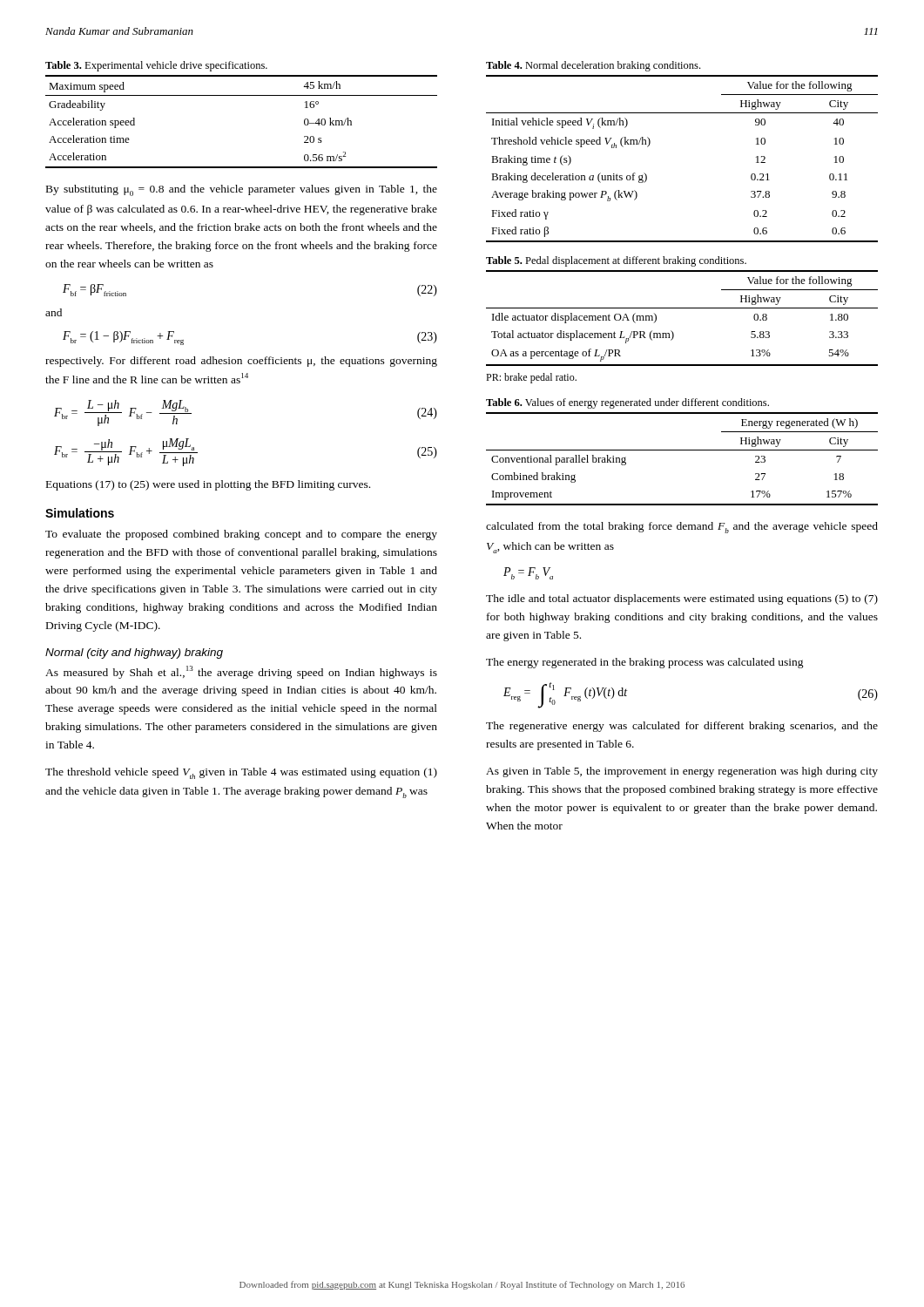Locate the passage starting "The regenerative energy was calculated for"

pyautogui.click(x=682, y=735)
